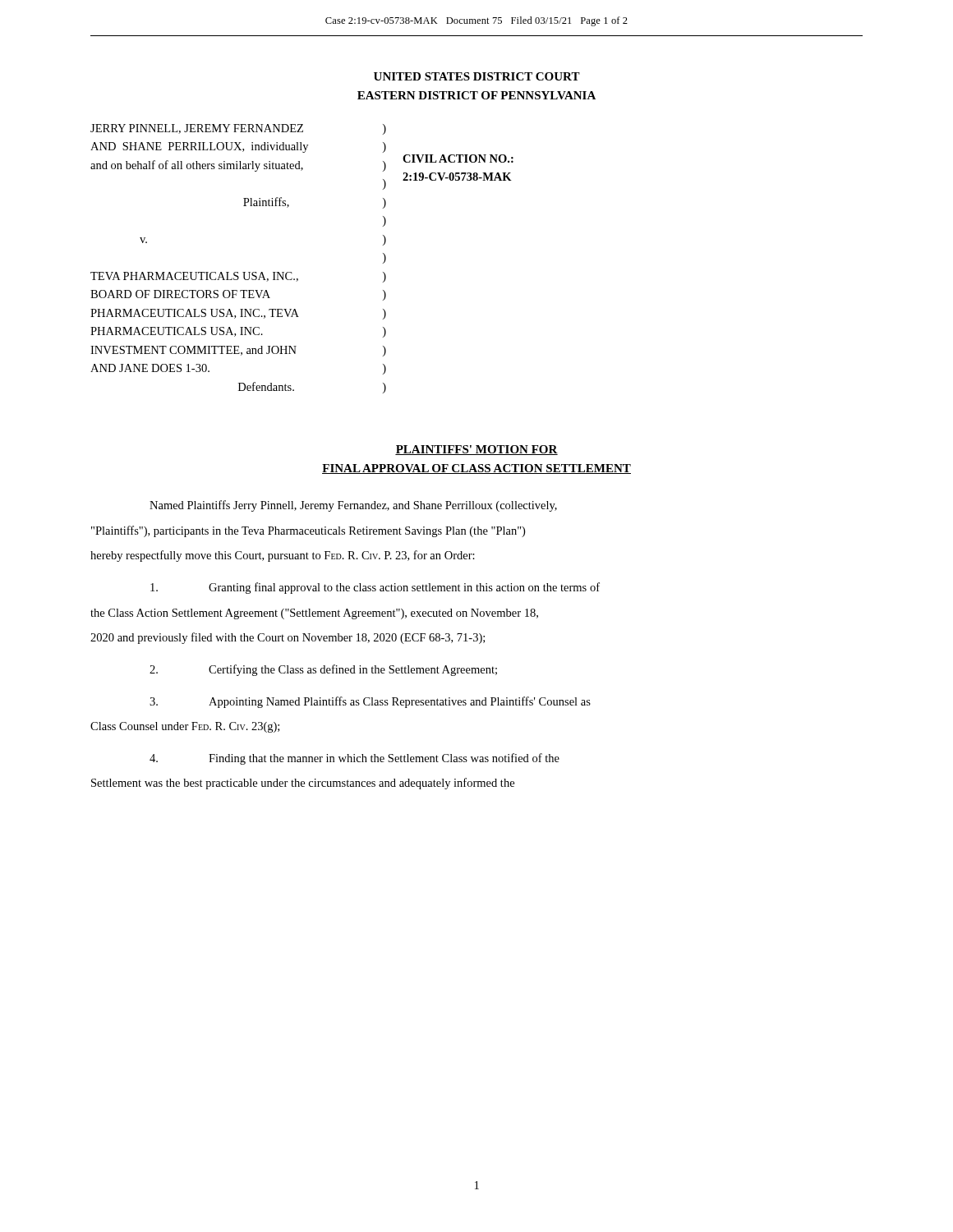Navigate to the element starting ""Plaintiffs"), participants in the Teva Pharmaceuticals Retirement"

click(x=308, y=530)
